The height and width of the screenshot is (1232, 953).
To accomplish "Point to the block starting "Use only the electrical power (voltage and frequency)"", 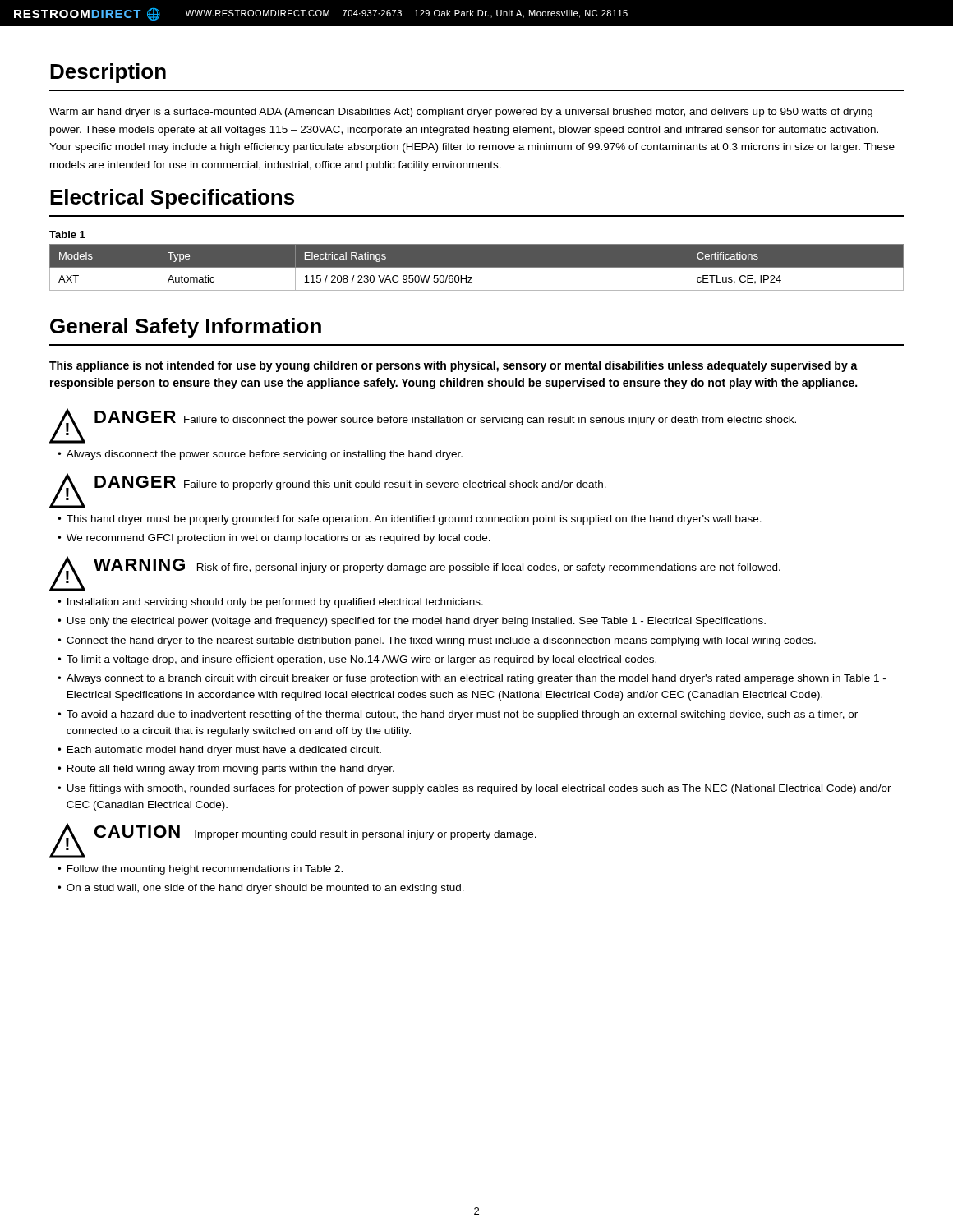I will [x=416, y=621].
